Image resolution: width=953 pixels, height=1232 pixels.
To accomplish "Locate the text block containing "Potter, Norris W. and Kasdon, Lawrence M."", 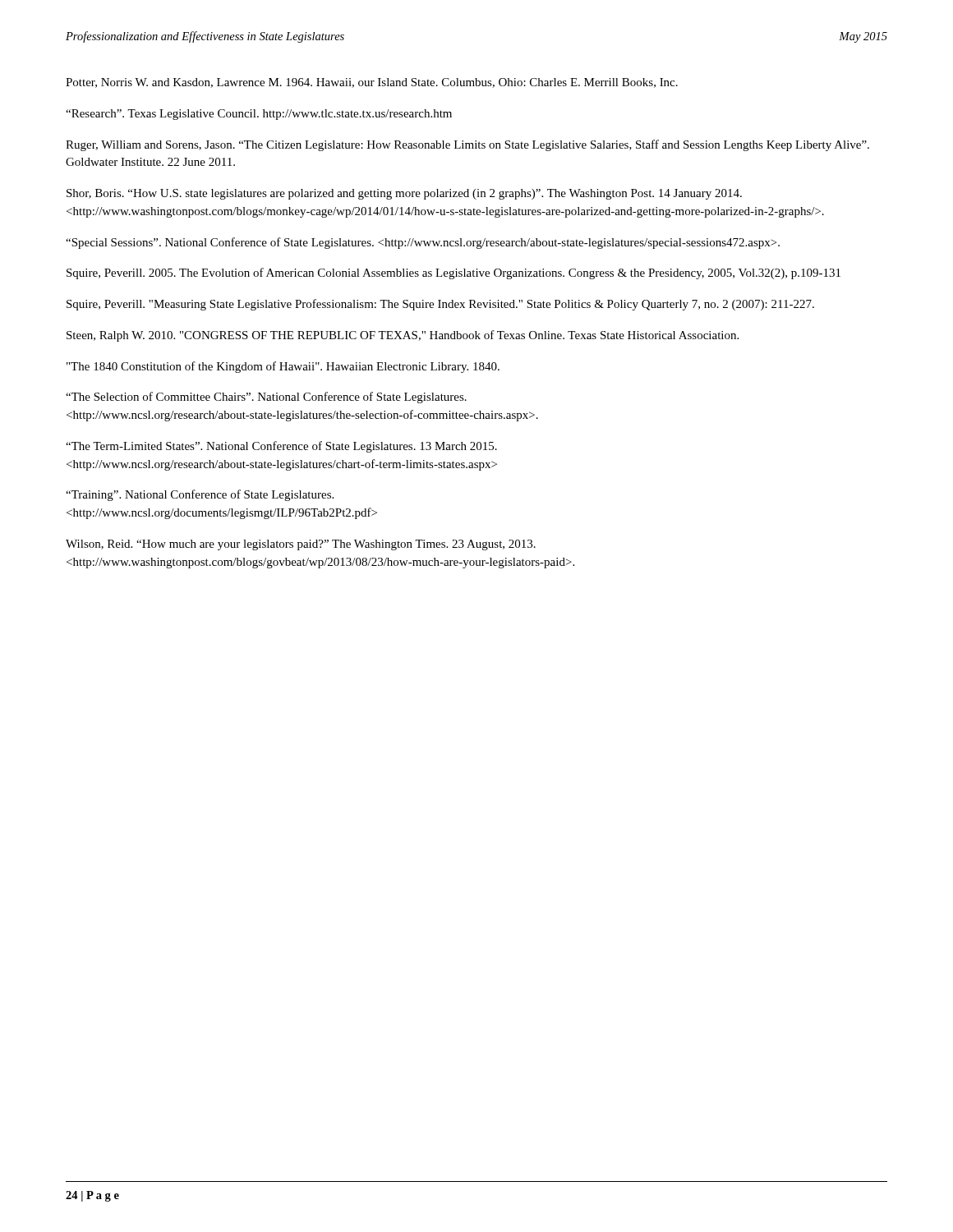I will click(372, 82).
